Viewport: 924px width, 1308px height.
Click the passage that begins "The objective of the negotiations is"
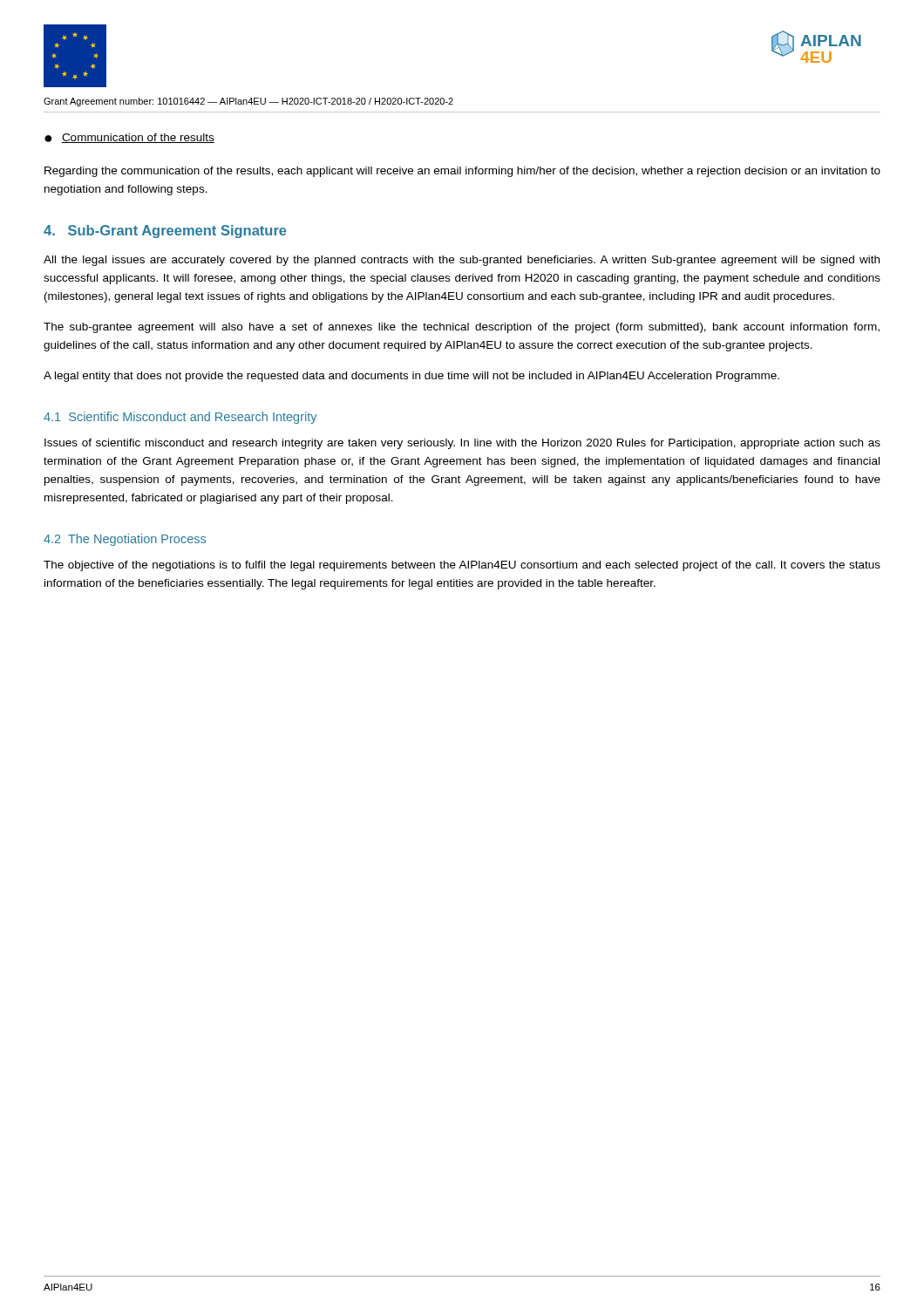(462, 573)
